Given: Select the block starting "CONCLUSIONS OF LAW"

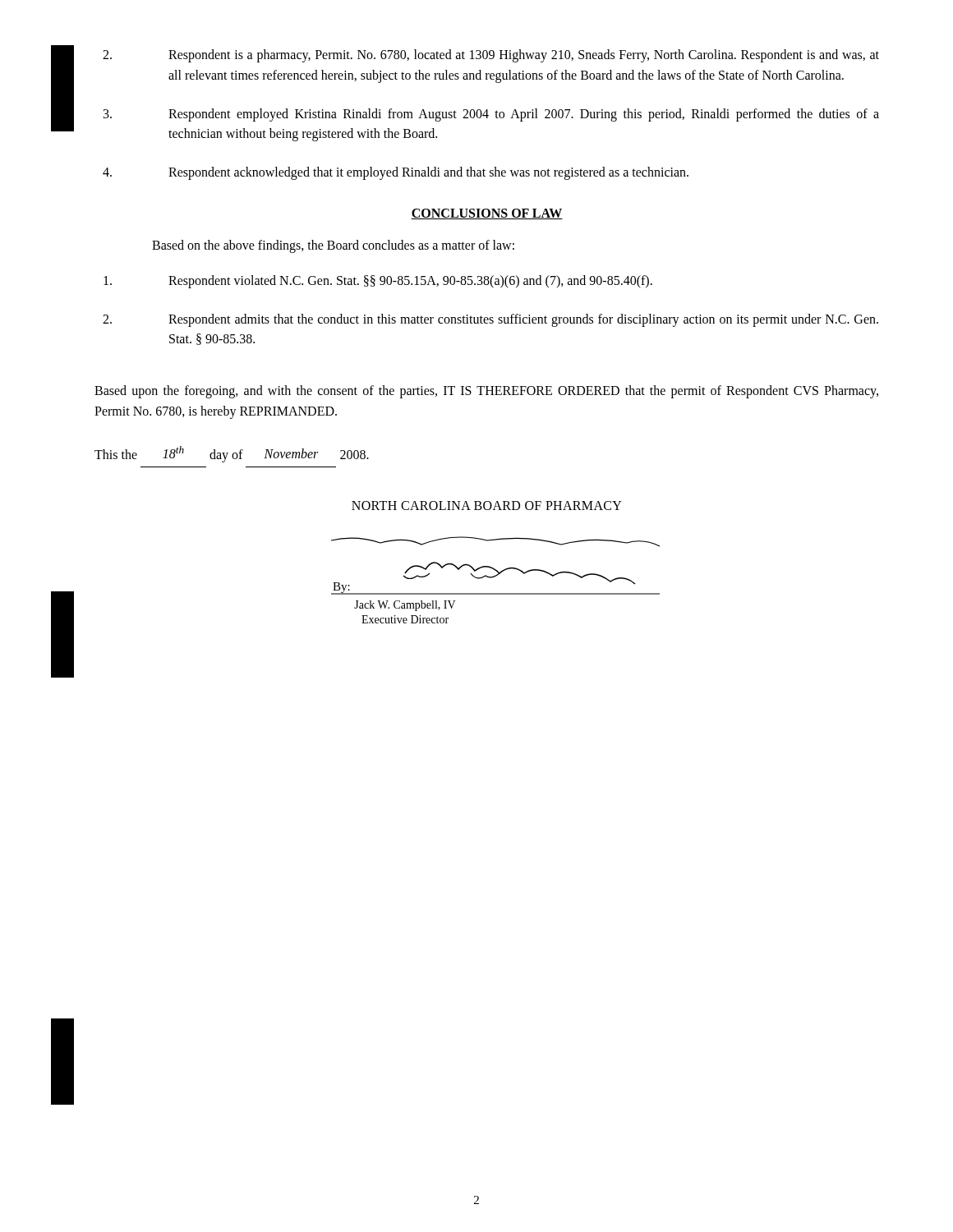Looking at the screenshot, I should (x=487, y=213).
